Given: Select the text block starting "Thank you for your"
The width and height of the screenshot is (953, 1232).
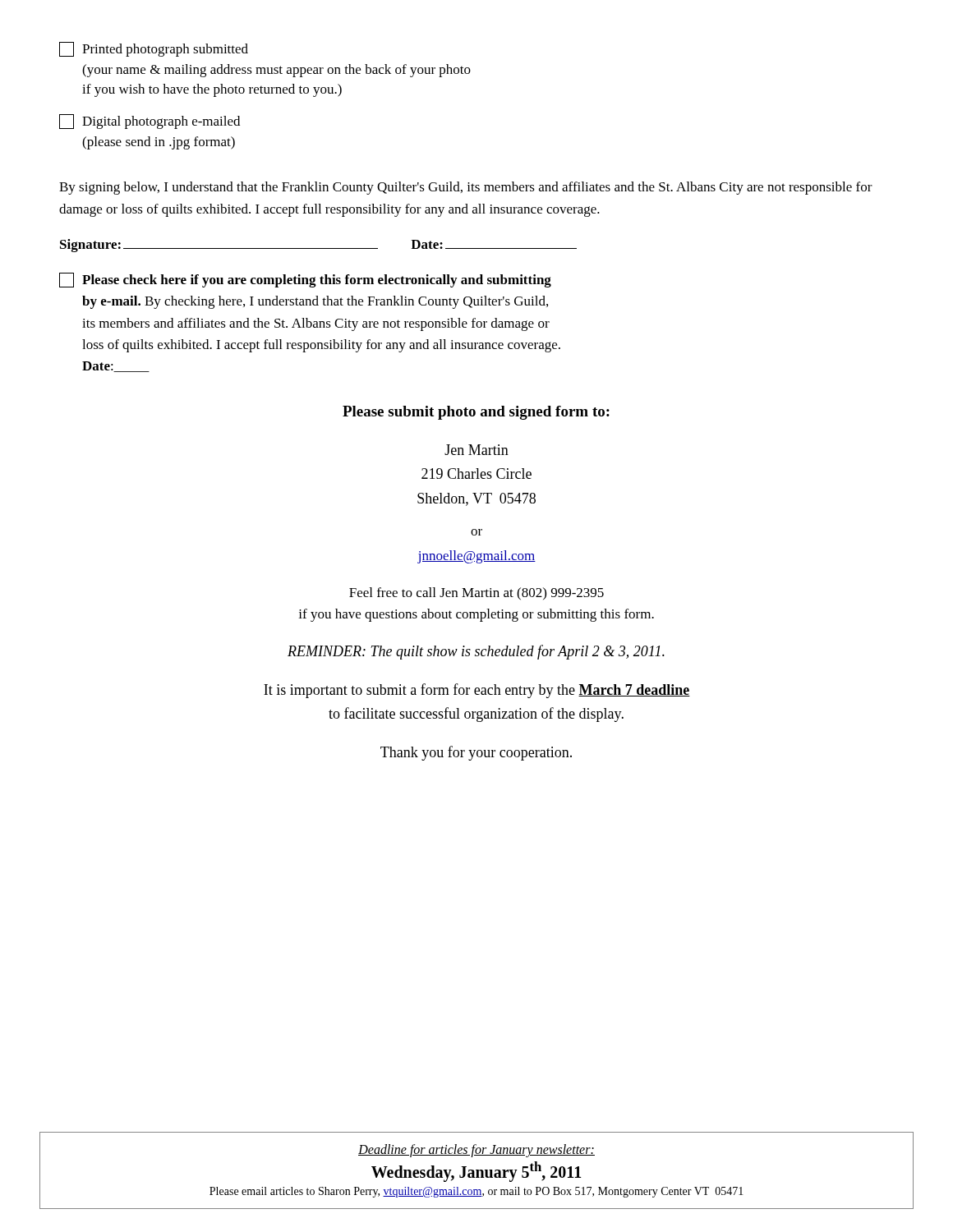Looking at the screenshot, I should point(476,752).
